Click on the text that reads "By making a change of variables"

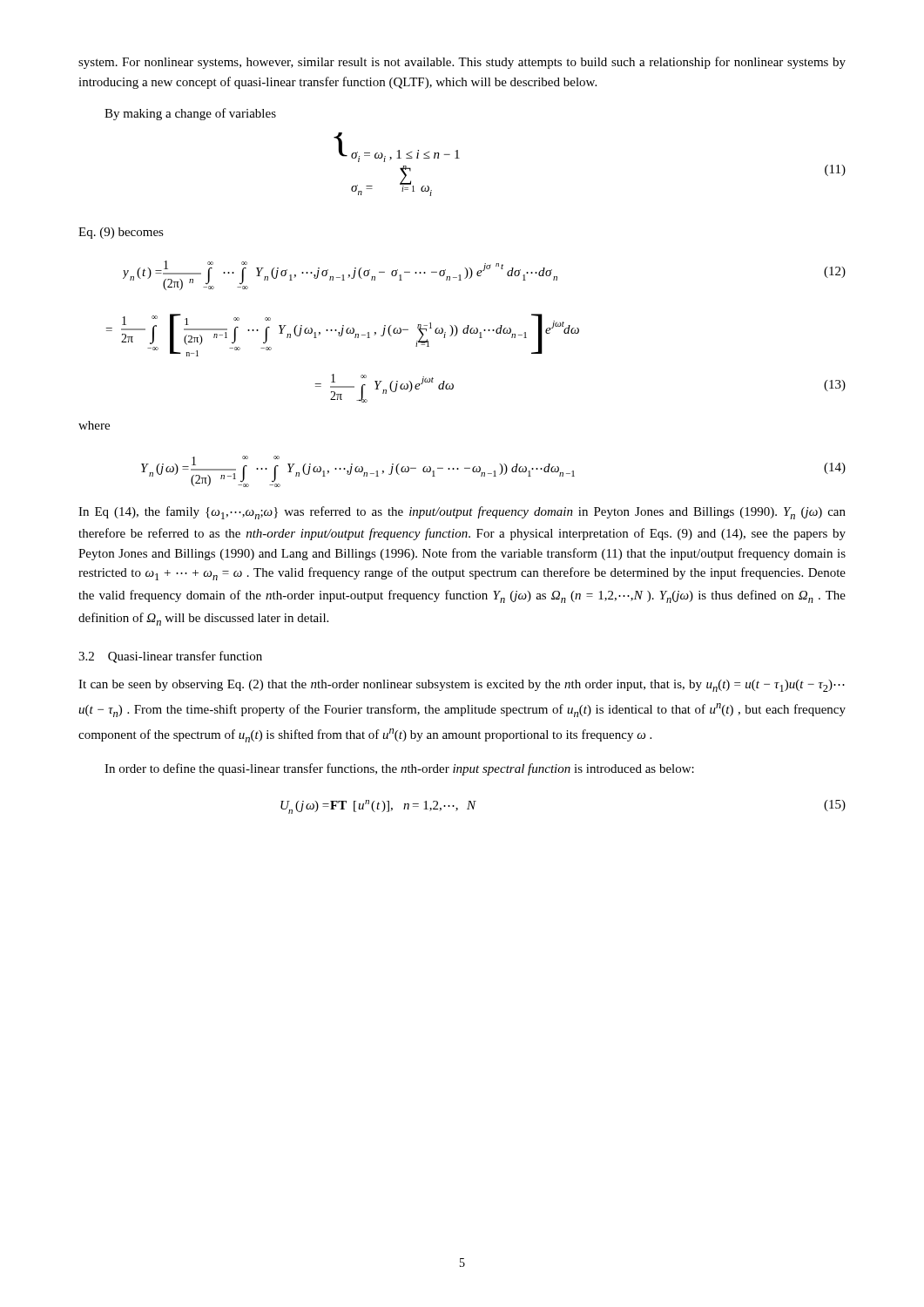click(x=190, y=113)
